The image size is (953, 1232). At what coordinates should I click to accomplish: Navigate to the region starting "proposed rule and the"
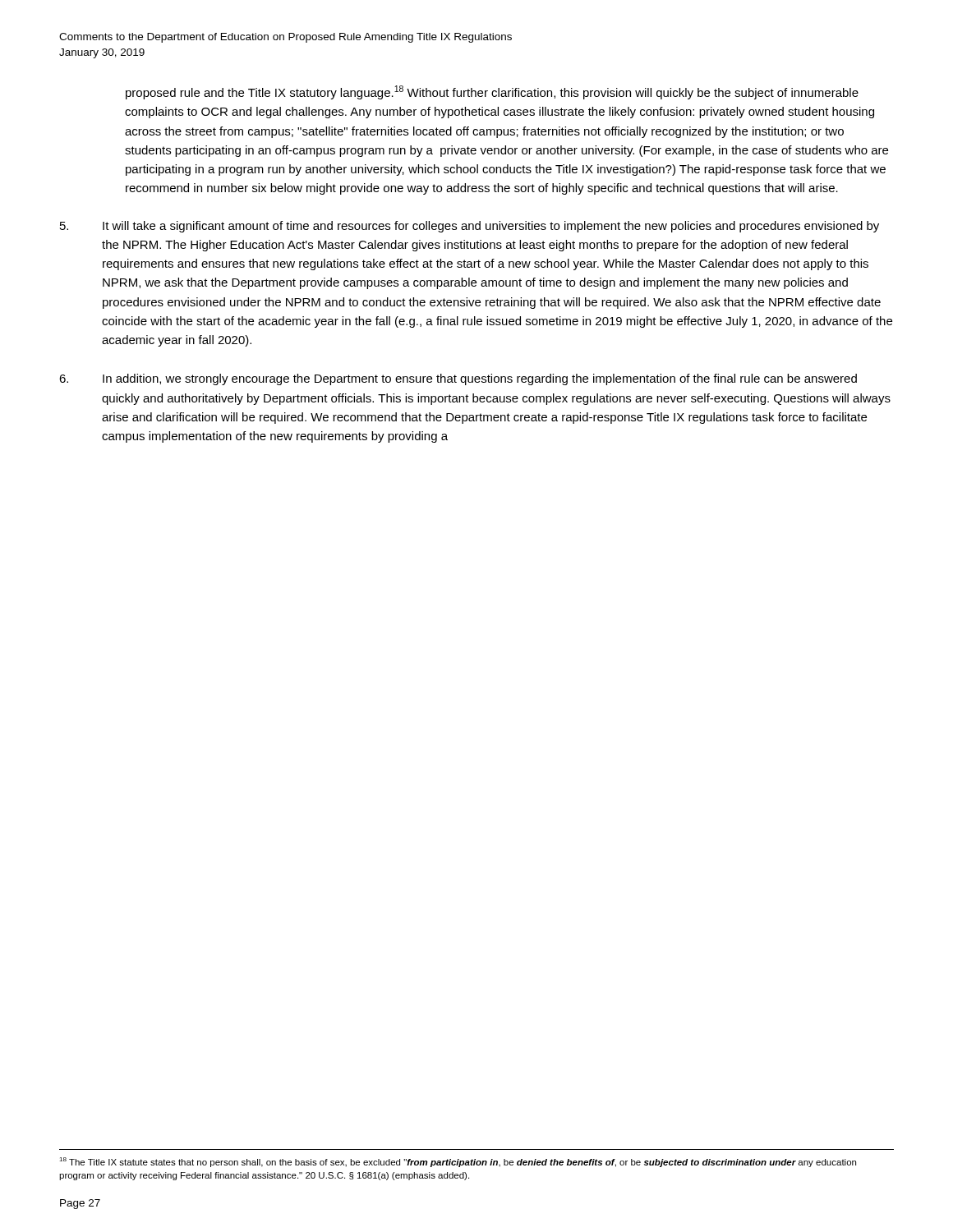507,139
